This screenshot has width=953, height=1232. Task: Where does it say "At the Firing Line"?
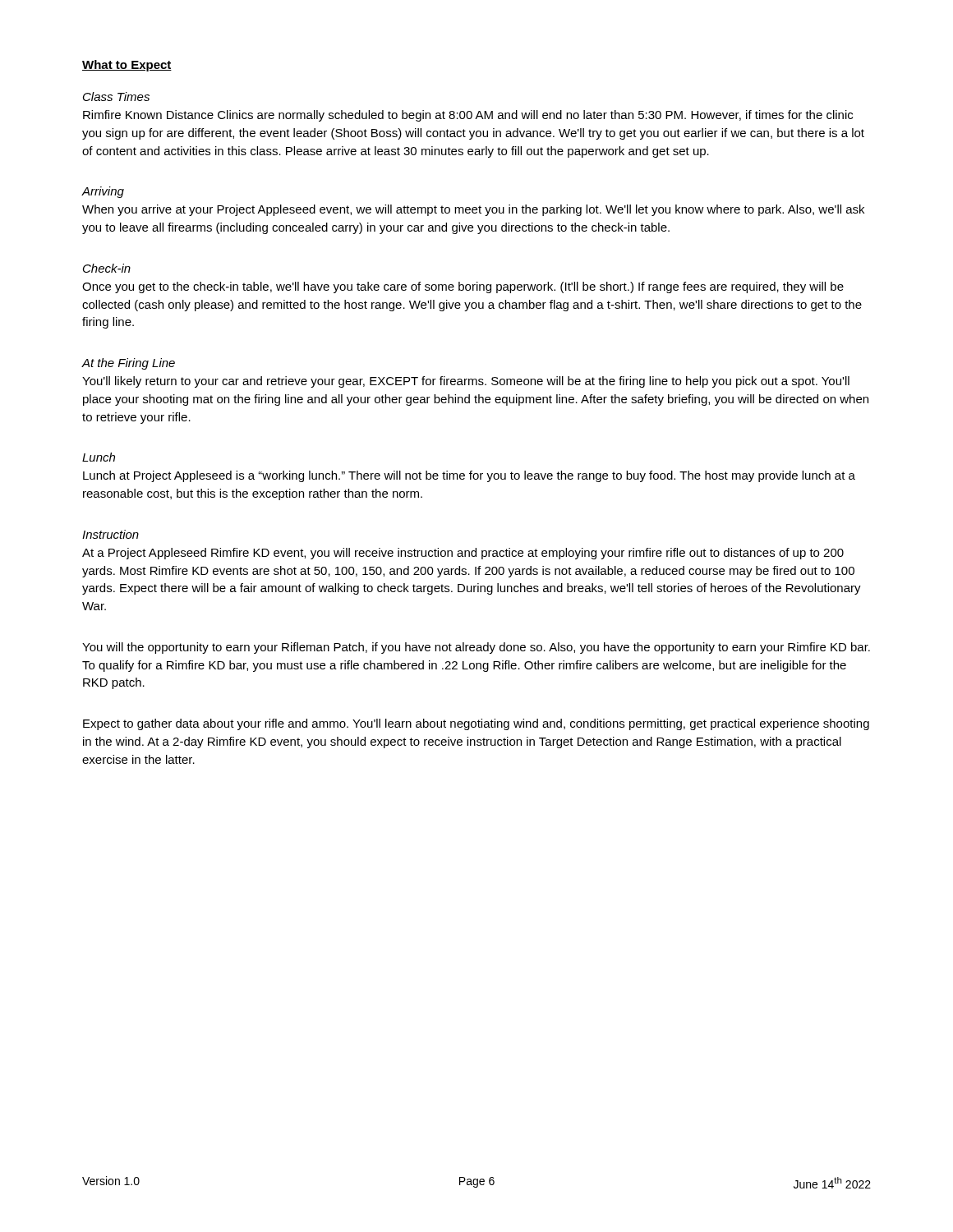(x=129, y=363)
